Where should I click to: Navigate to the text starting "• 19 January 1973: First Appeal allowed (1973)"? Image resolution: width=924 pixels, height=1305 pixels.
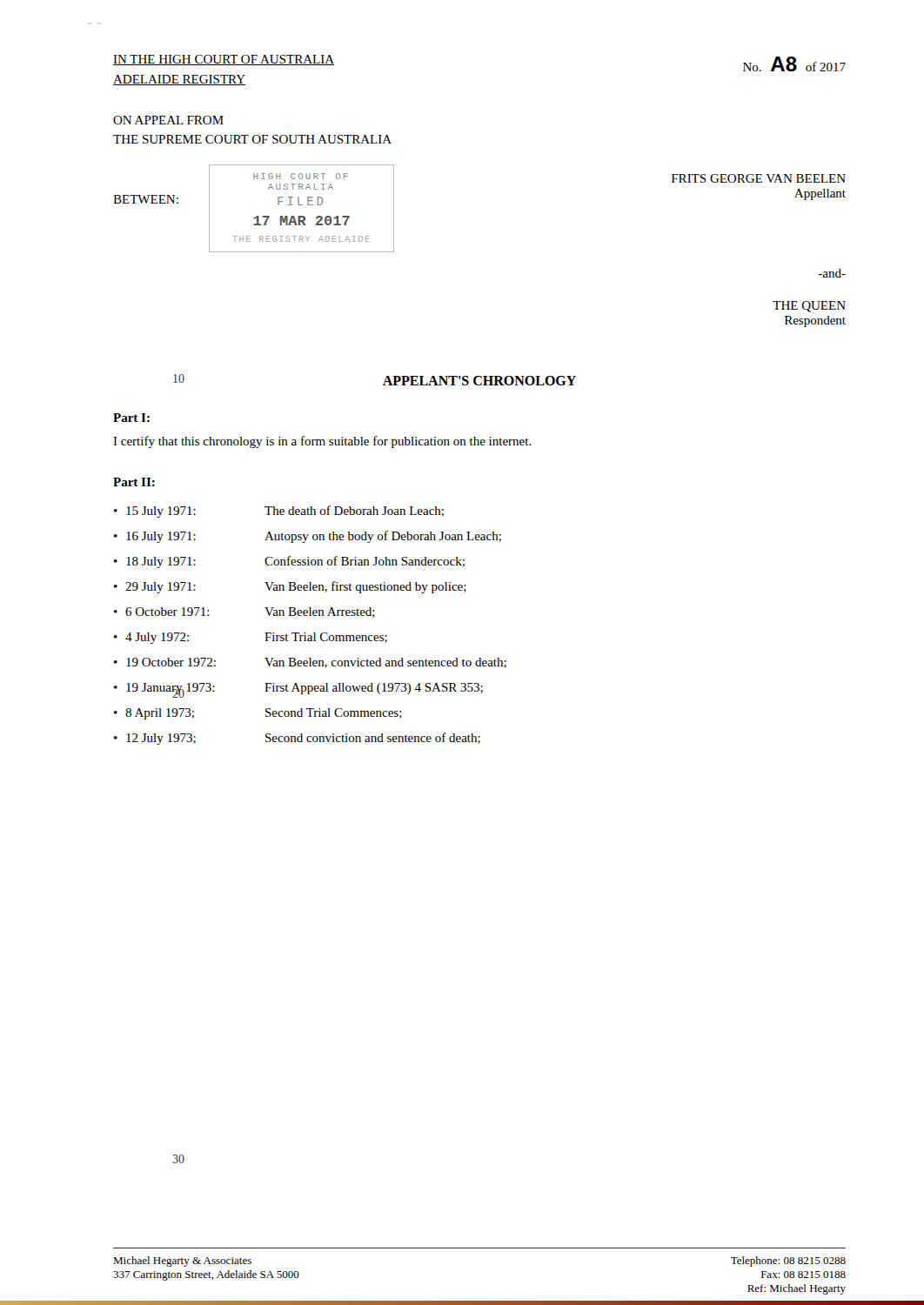(479, 688)
